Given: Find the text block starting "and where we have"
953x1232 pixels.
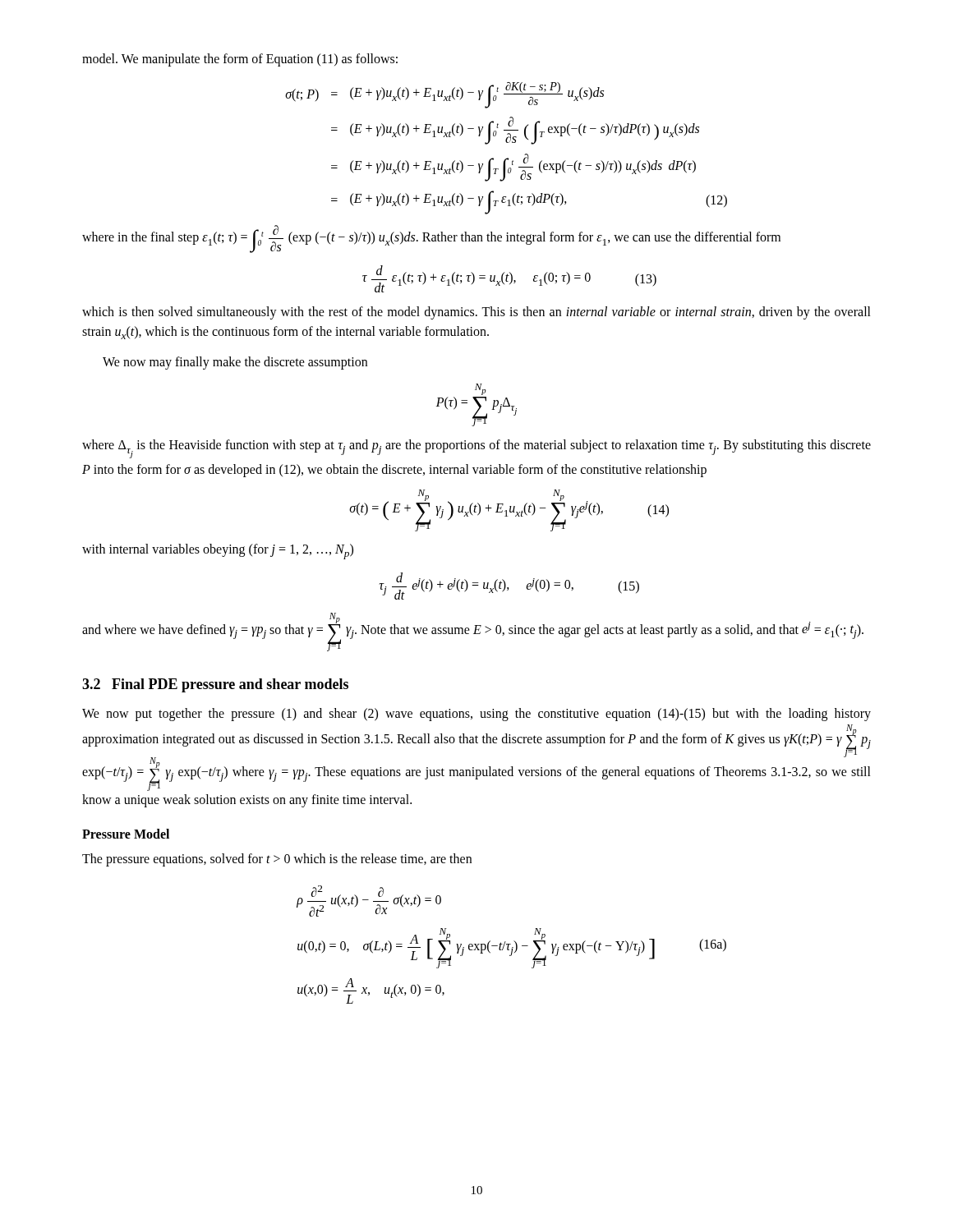Looking at the screenshot, I should tap(473, 630).
